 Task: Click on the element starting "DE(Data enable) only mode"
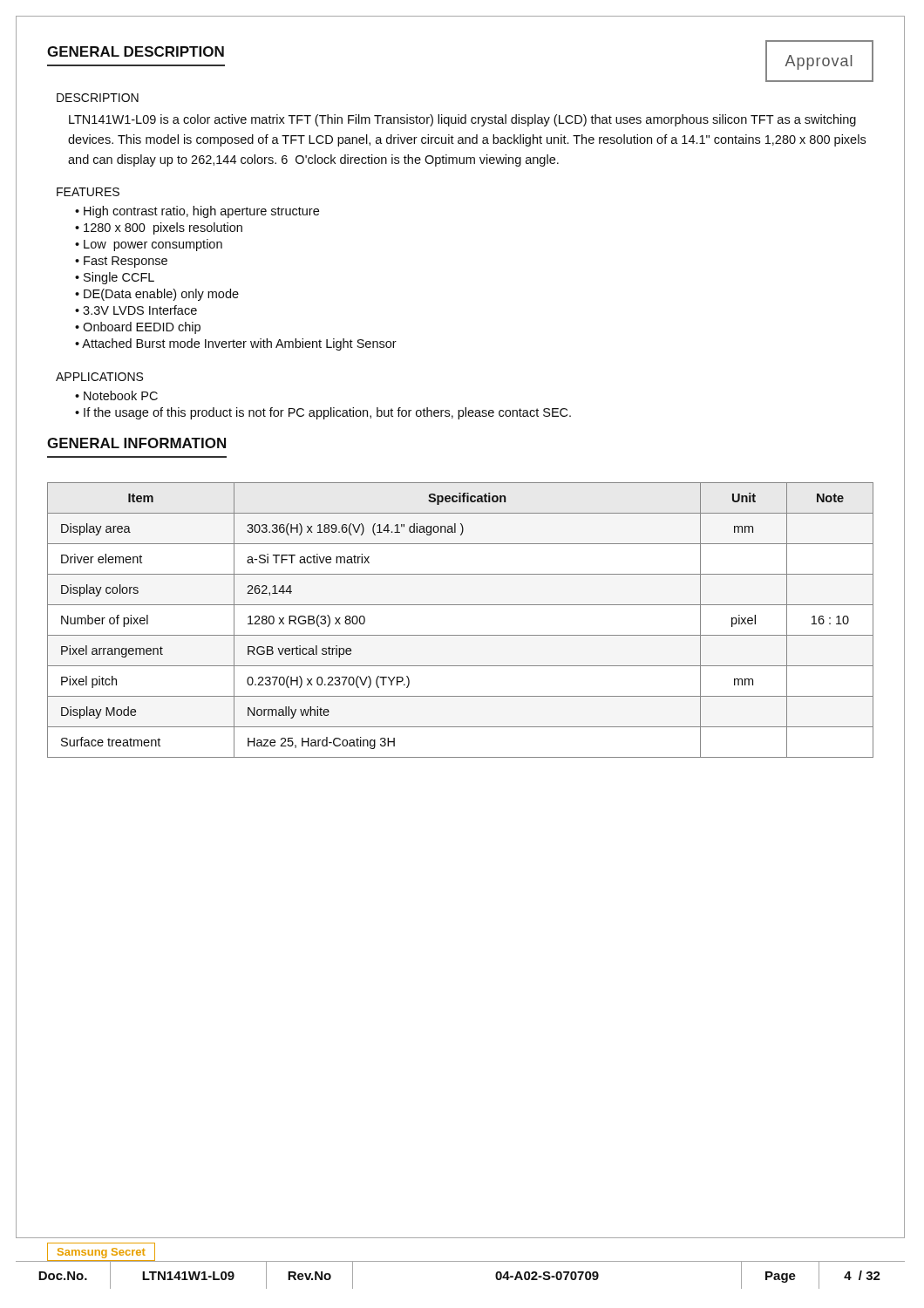pyautogui.click(x=161, y=293)
